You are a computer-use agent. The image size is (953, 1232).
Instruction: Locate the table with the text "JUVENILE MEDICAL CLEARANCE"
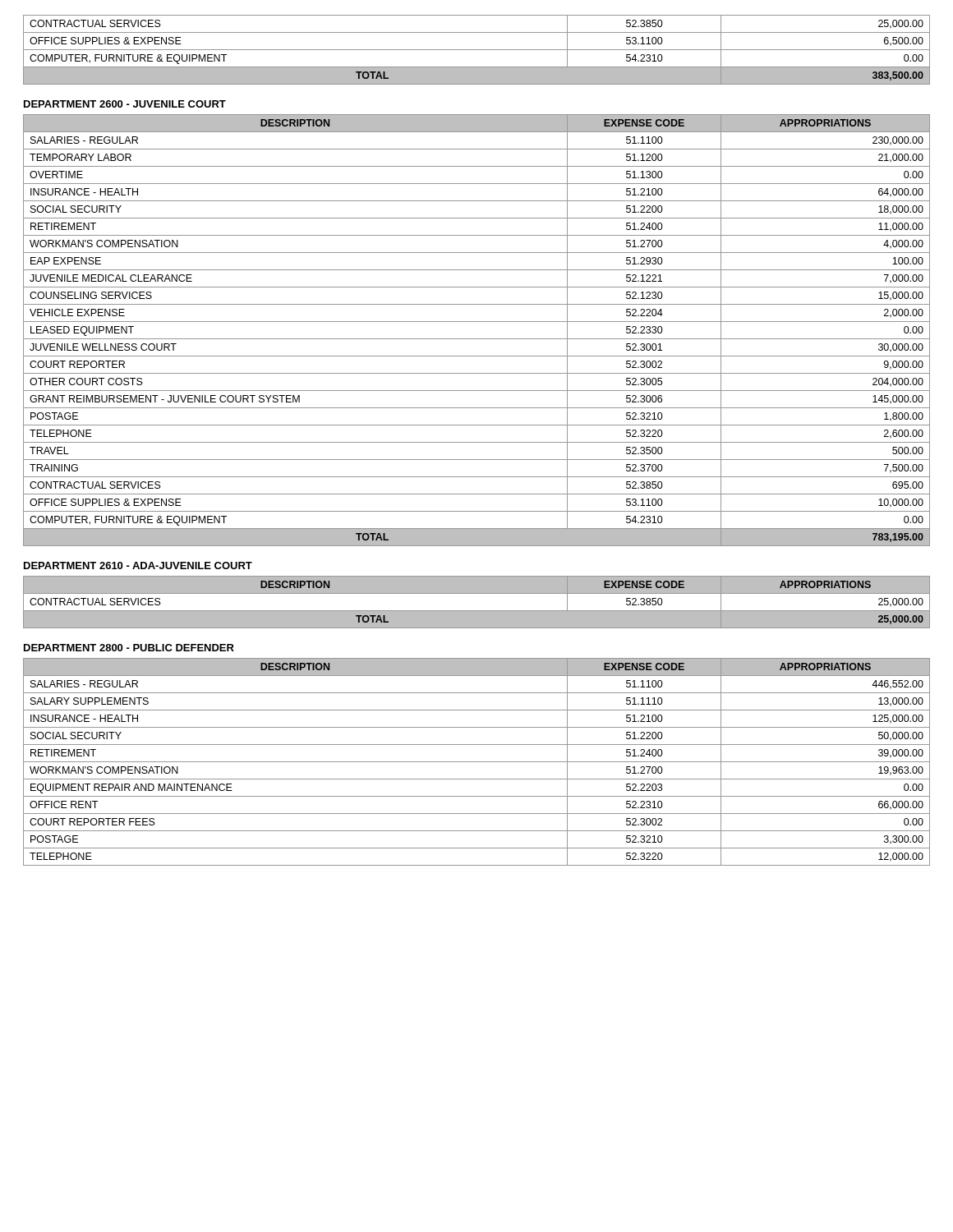[x=476, y=330]
